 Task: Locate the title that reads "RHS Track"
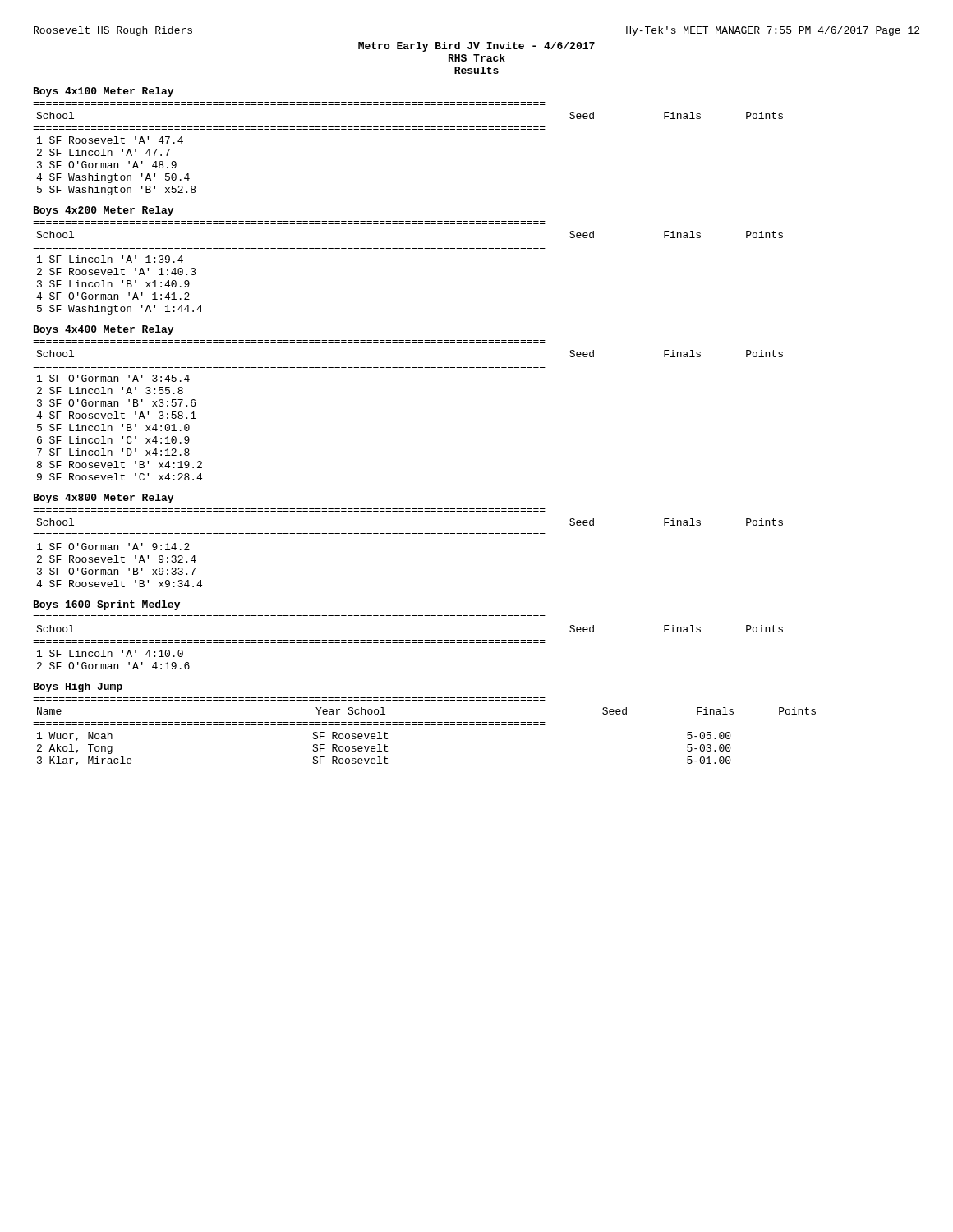[476, 59]
